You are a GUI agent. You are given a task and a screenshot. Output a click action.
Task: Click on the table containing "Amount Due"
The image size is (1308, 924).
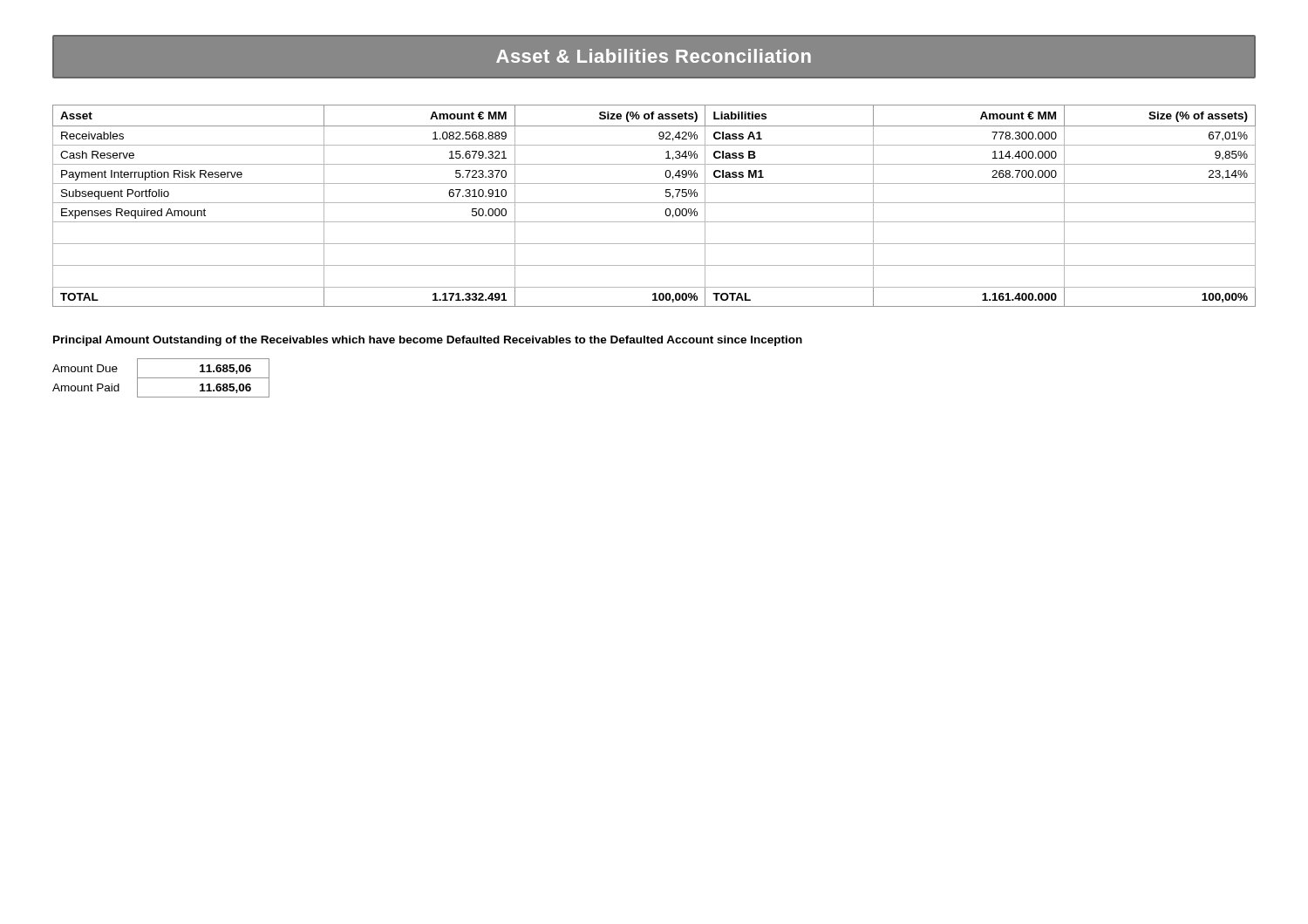tap(654, 378)
